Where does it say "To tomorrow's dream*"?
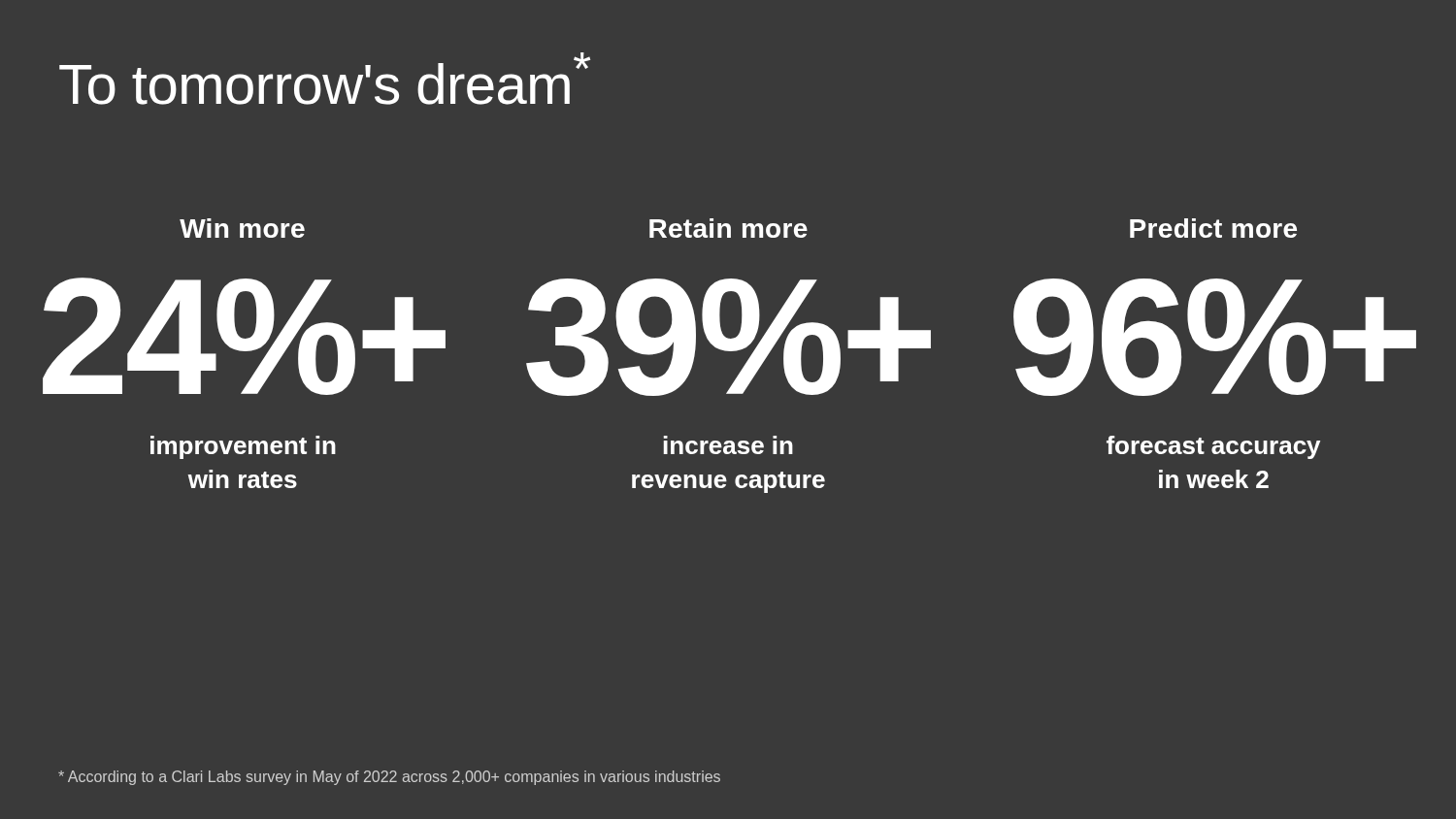1456x819 pixels. (324, 79)
